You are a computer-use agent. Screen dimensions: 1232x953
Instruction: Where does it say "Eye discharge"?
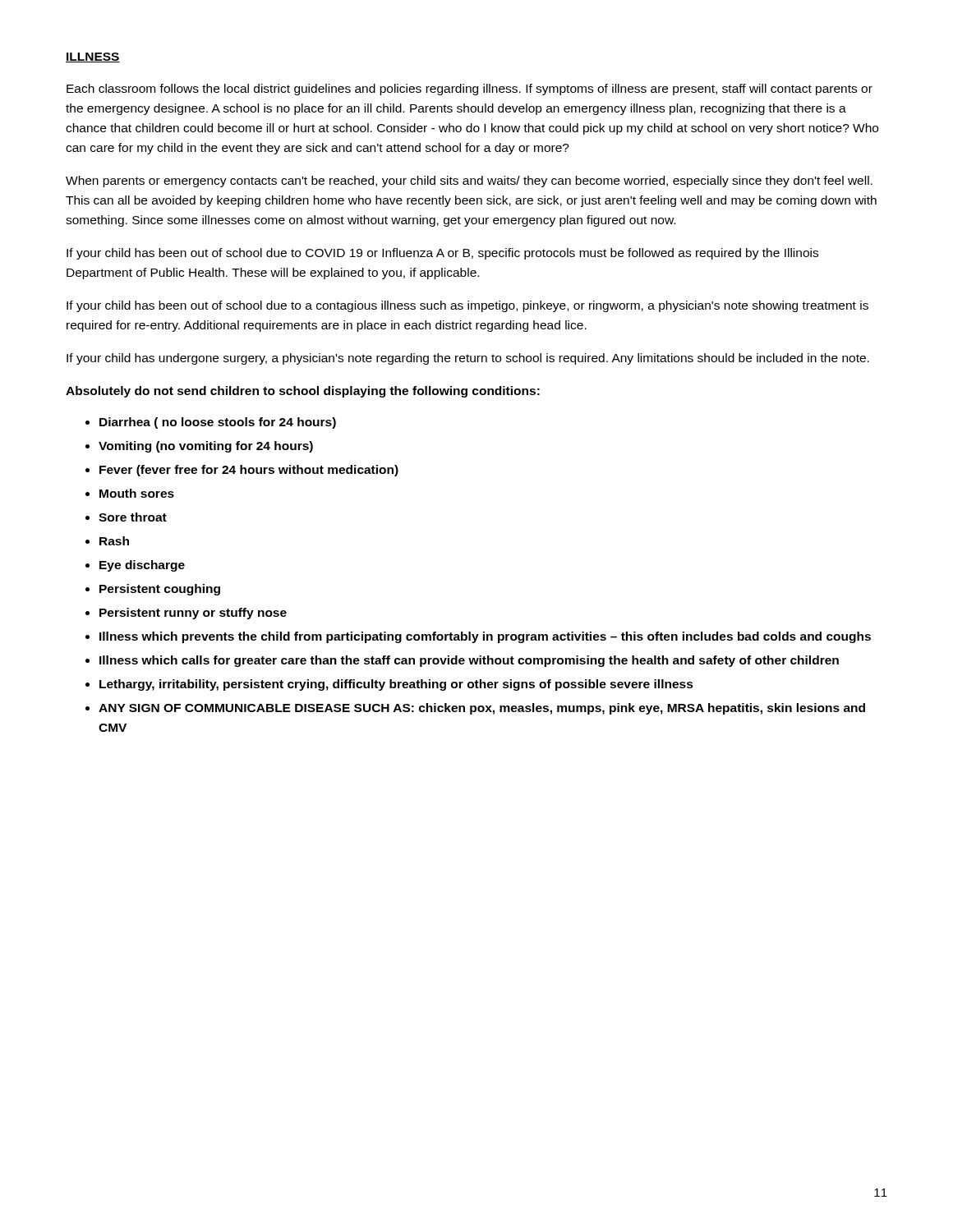pyautogui.click(x=142, y=565)
